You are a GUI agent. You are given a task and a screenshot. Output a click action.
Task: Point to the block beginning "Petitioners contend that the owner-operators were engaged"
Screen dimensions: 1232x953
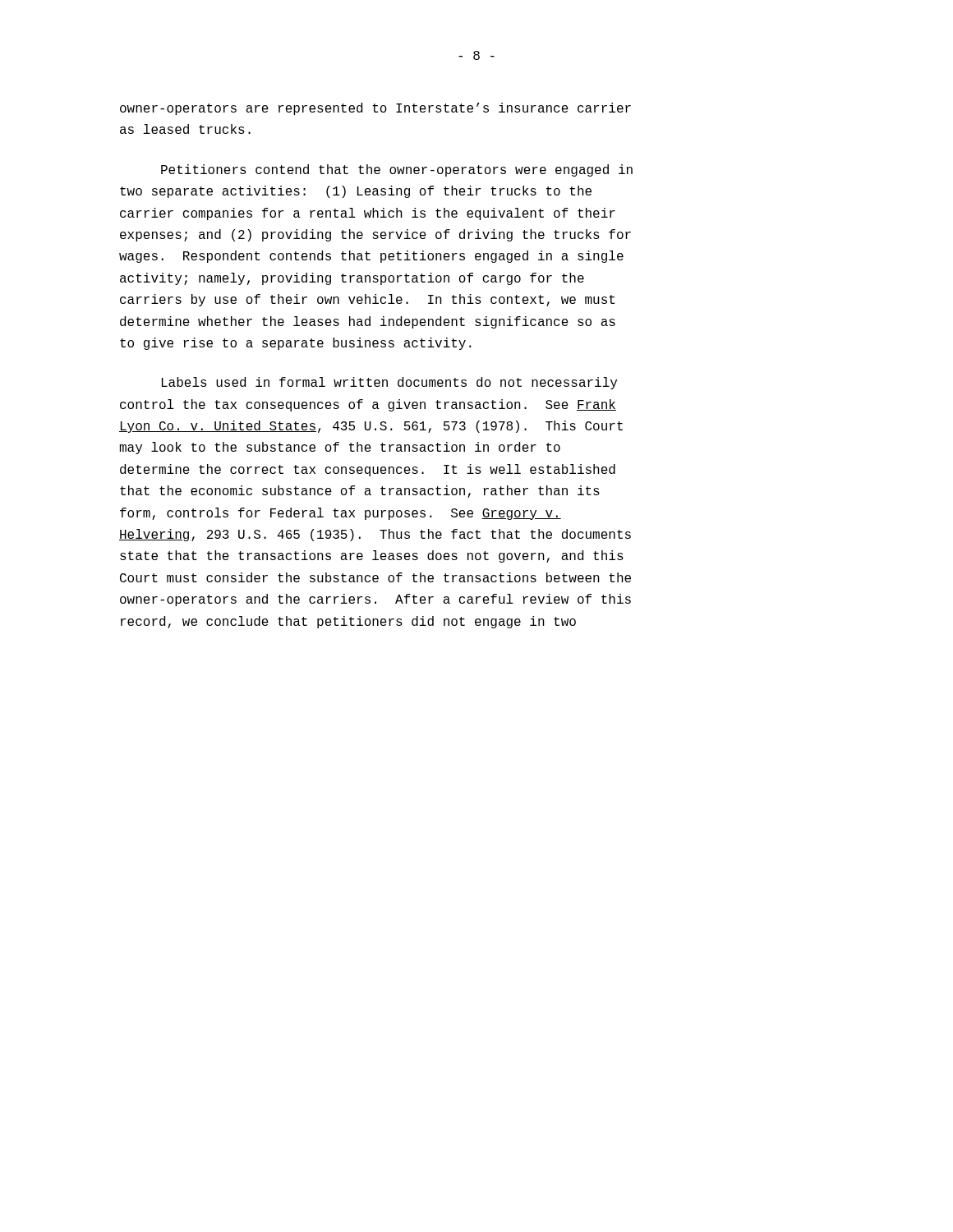[x=376, y=257]
